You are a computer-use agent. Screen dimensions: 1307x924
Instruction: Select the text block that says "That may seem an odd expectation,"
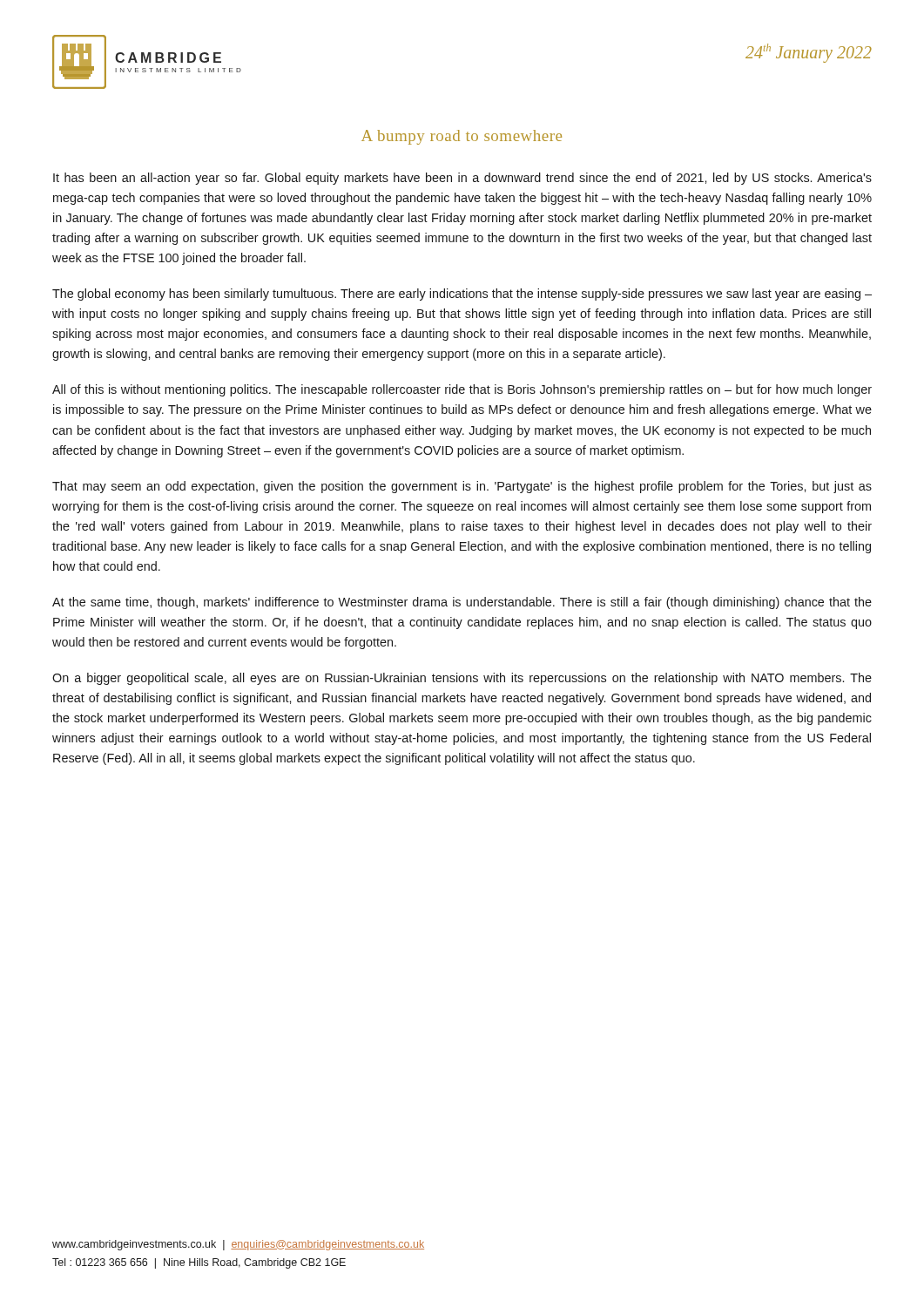462,526
